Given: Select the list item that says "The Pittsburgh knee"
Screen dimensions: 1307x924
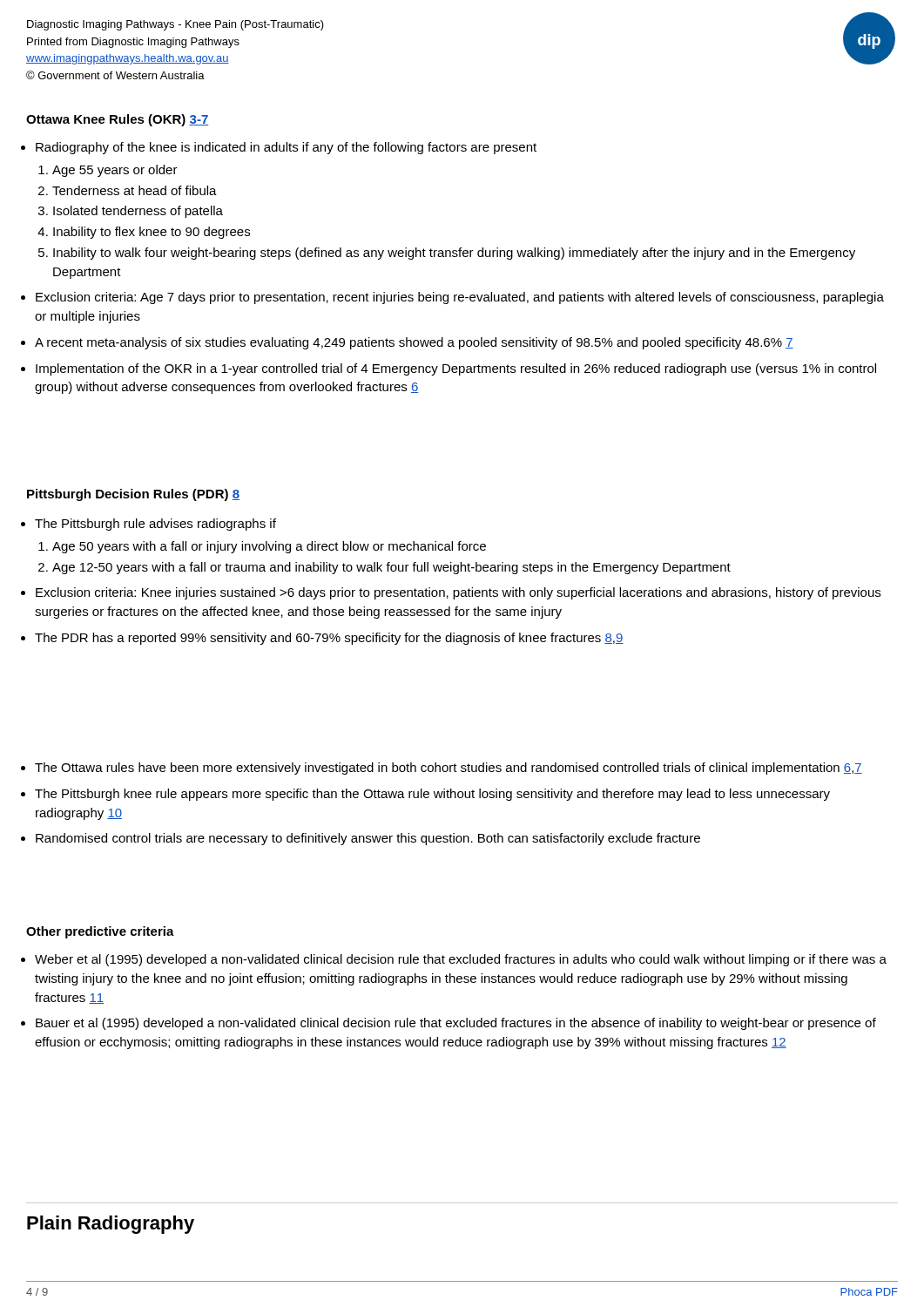Looking at the screenshot, I should [432, 803].
